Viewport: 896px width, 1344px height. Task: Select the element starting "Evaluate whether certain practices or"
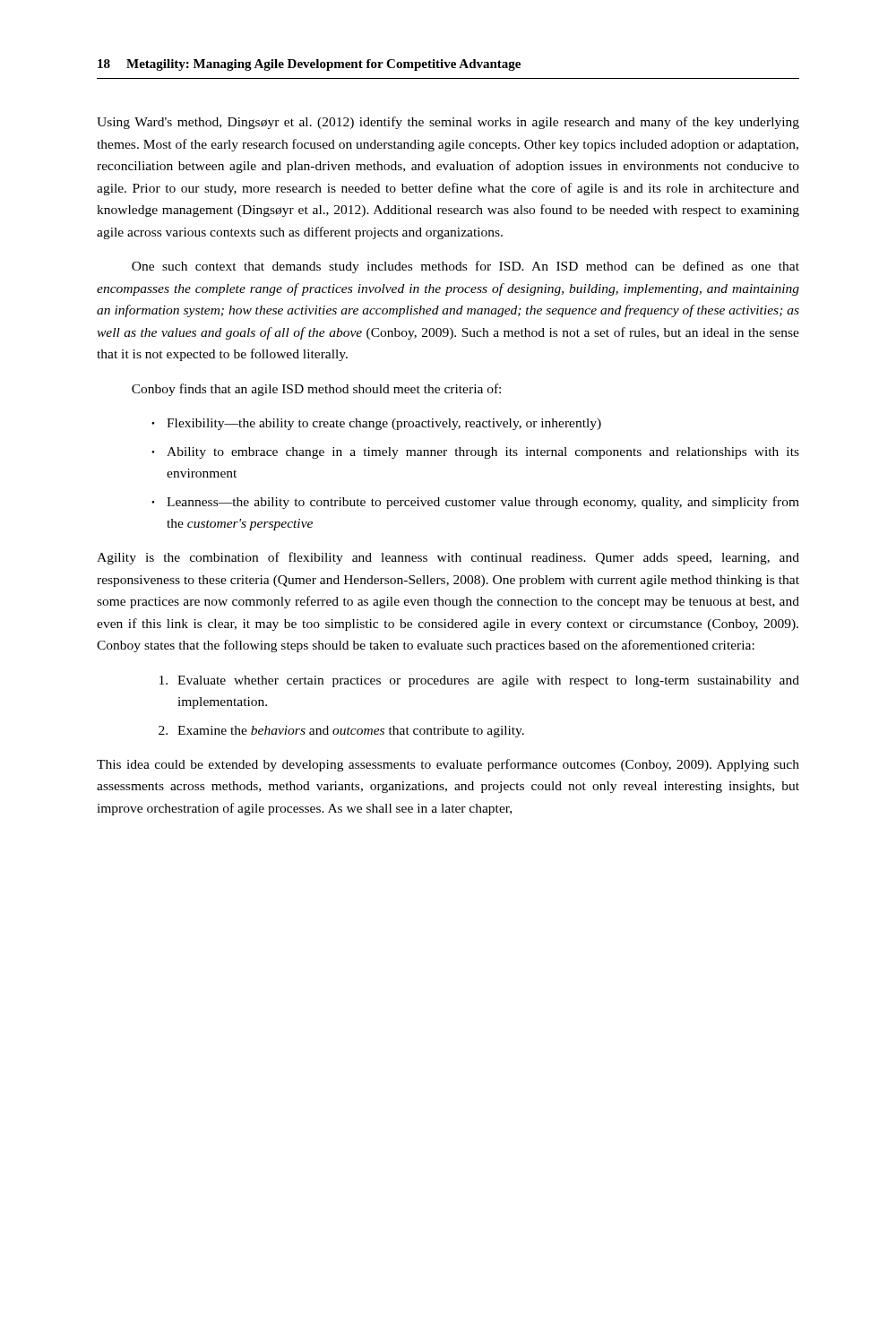tap(471, 690)
